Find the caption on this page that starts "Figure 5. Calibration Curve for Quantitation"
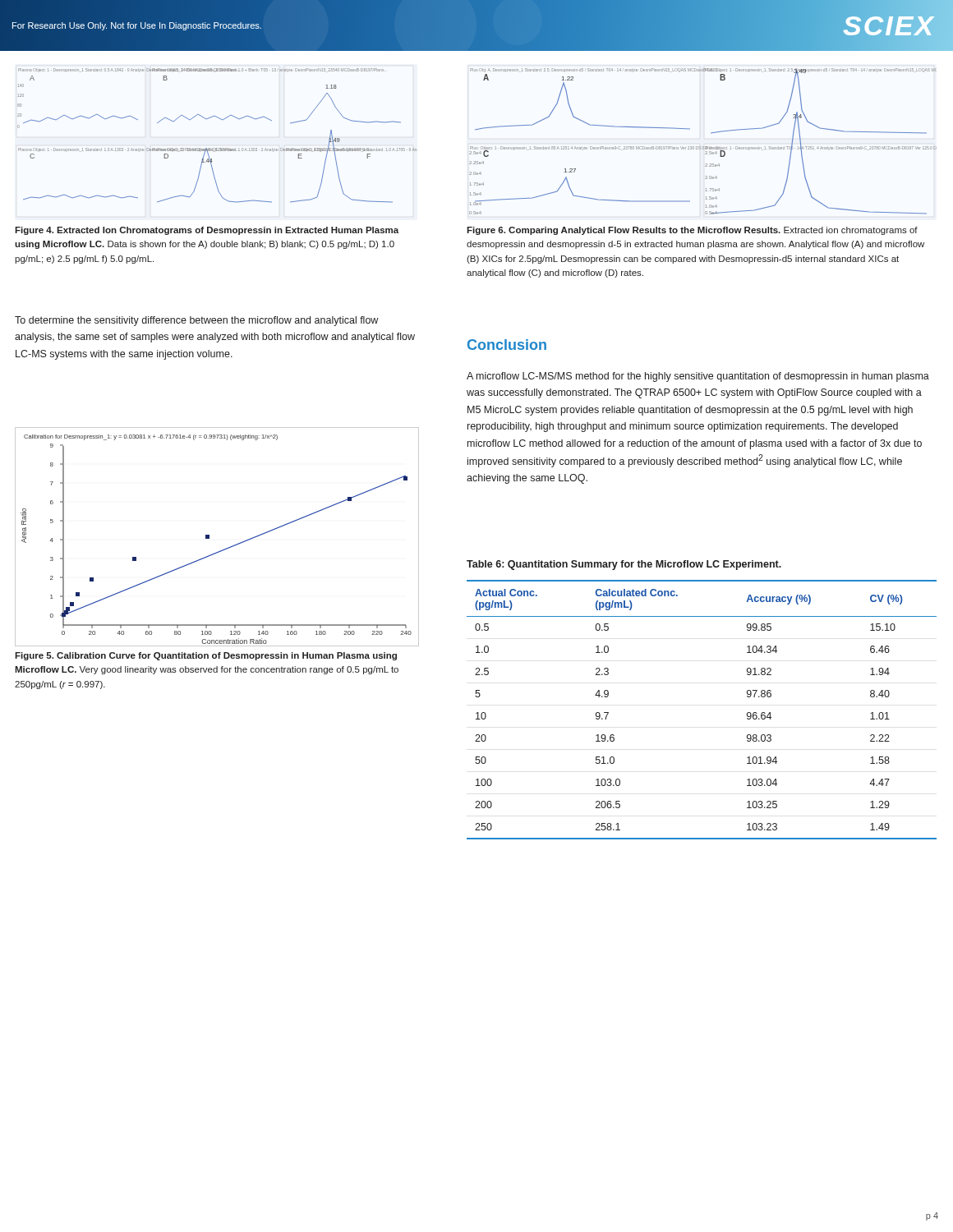The height and width of the screenshot is (1232, 953). pos(207,670)
